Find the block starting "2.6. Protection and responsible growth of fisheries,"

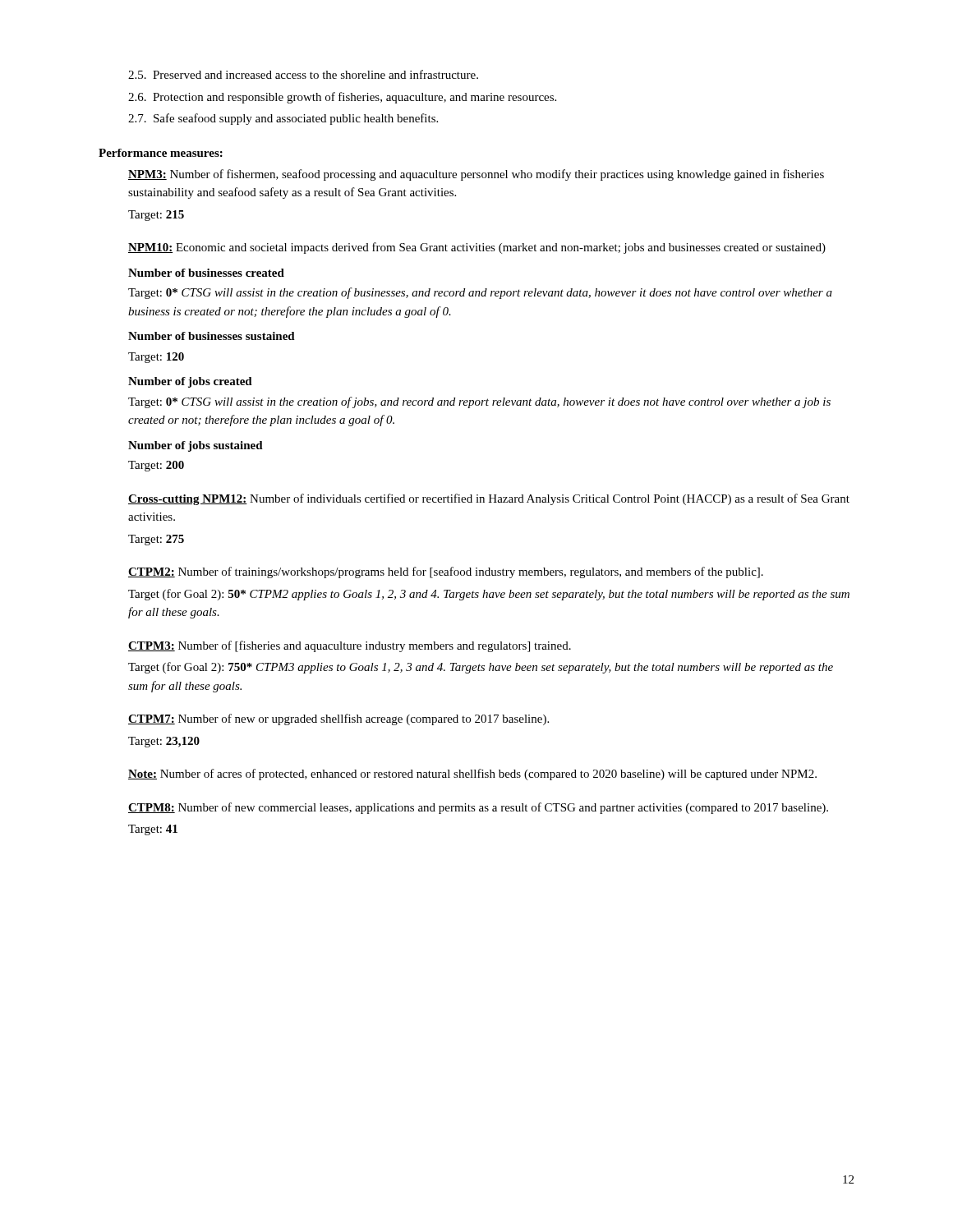(x=343, y=97)
